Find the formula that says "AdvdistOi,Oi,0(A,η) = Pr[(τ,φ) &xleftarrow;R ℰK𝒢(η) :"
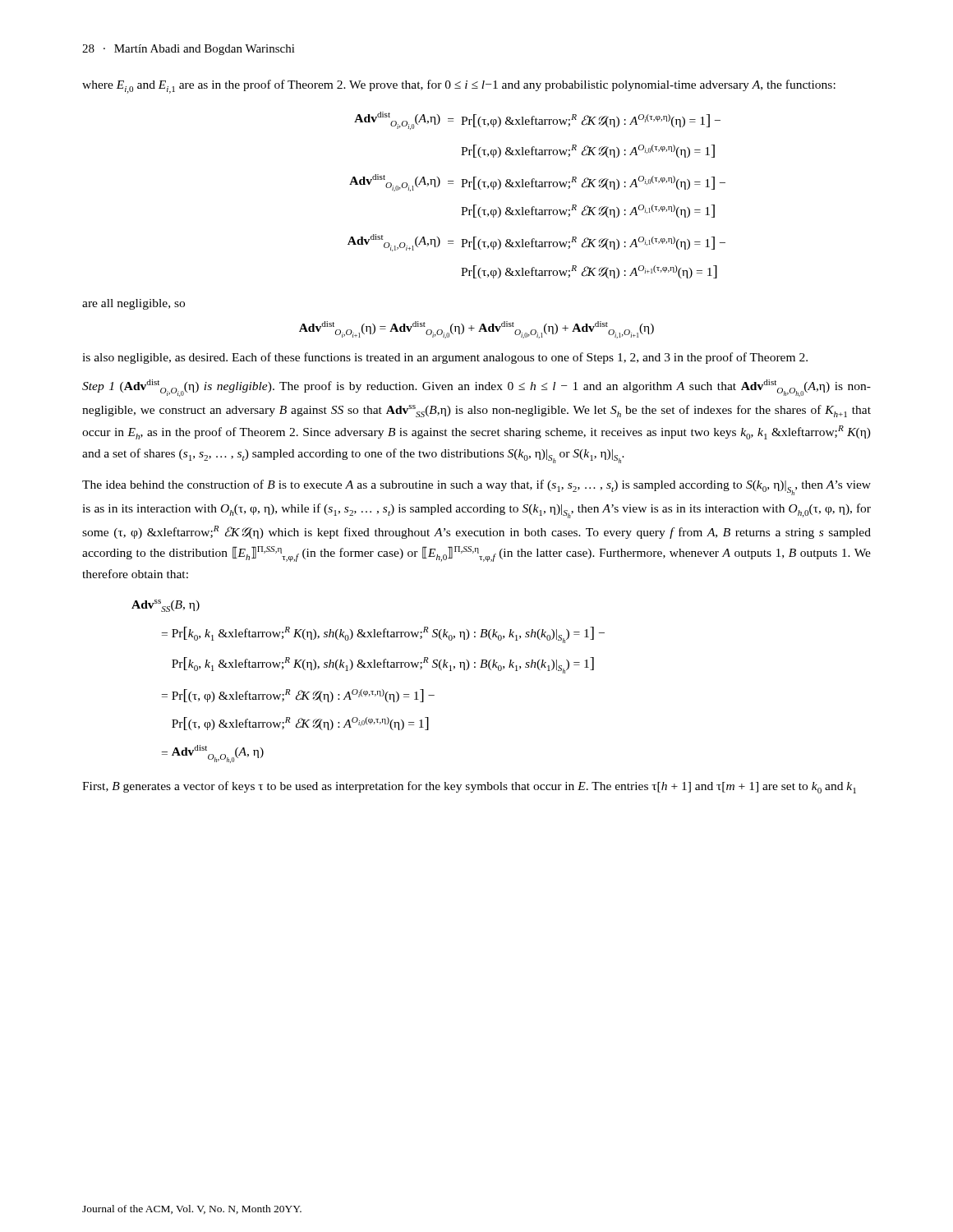The width and height of the screenshot is (953, 1232). point(476,194)
